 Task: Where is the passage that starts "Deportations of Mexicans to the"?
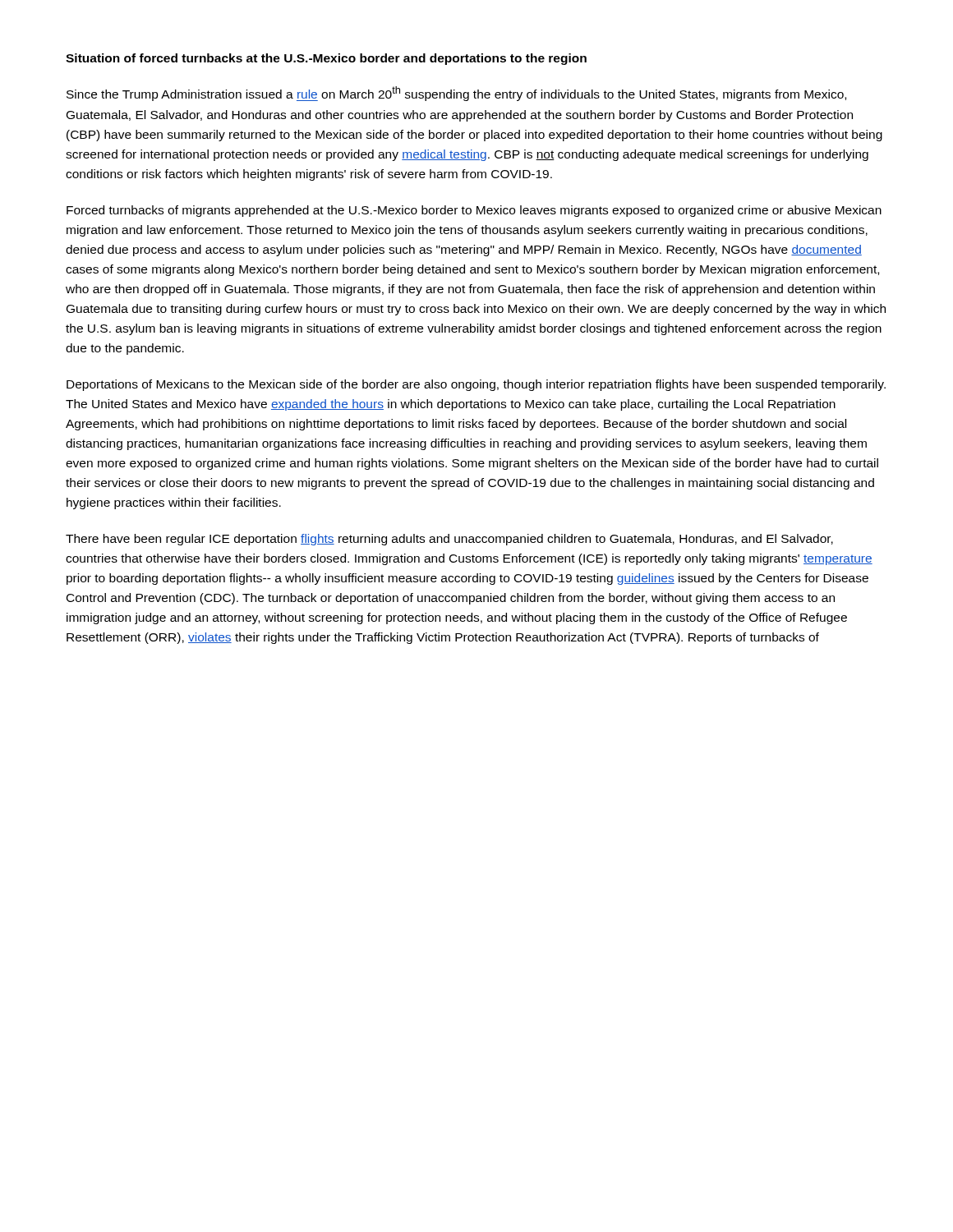coord(476,443)
